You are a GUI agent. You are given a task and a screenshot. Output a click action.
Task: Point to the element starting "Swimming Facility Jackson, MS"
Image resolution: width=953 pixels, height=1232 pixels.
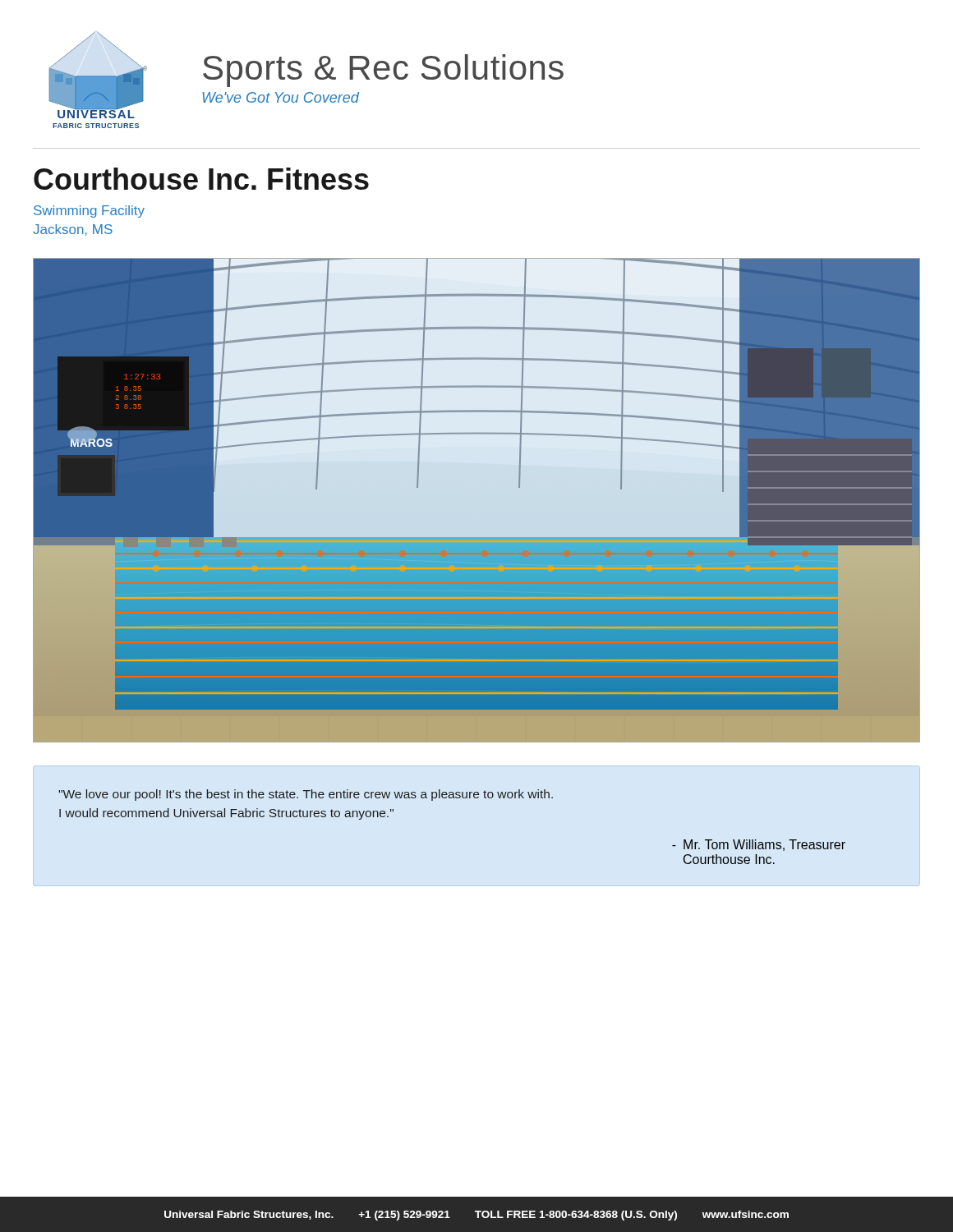pyautogui.click(x=89, y=220)
